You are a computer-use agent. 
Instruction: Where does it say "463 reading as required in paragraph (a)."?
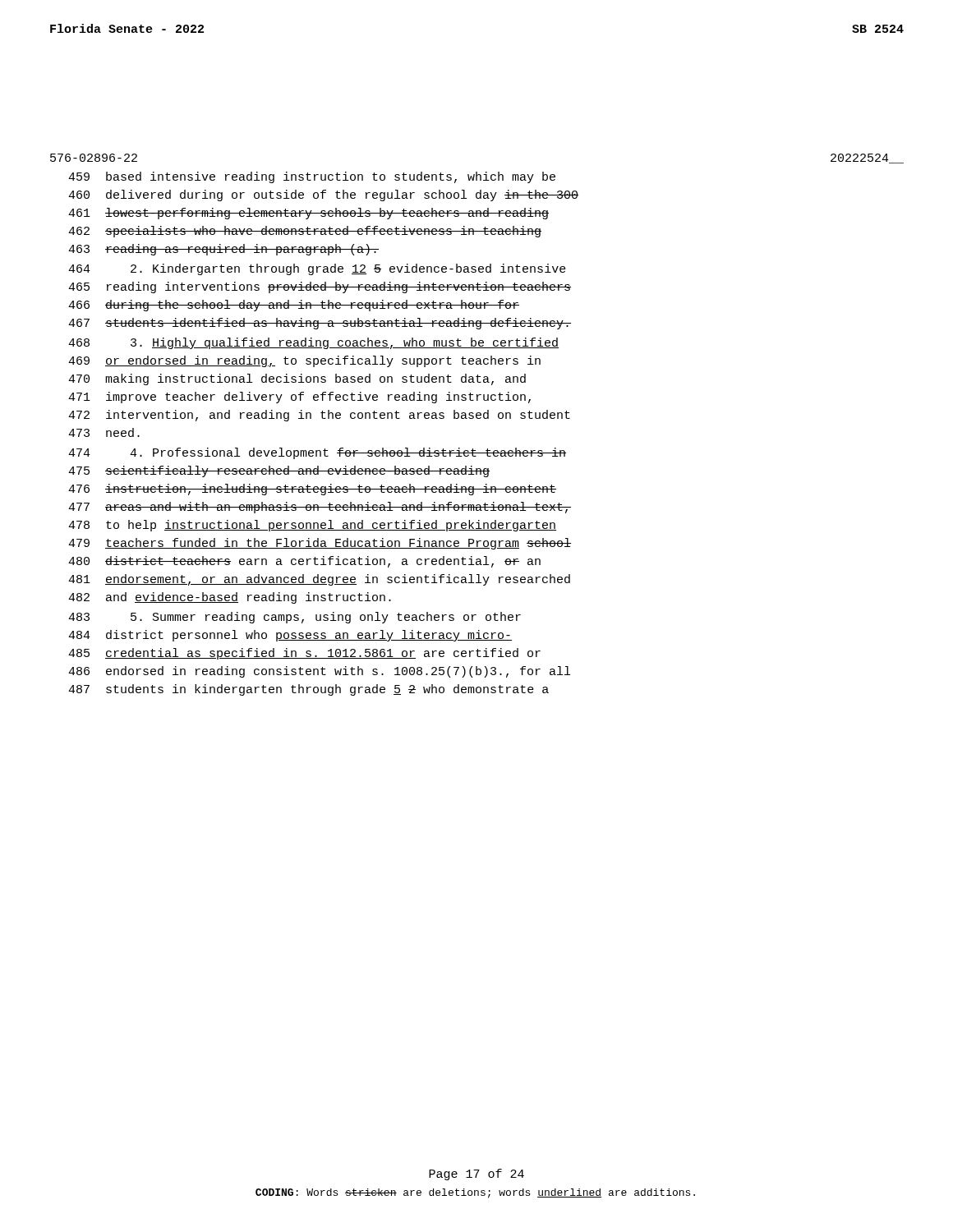tap(223, 250)
